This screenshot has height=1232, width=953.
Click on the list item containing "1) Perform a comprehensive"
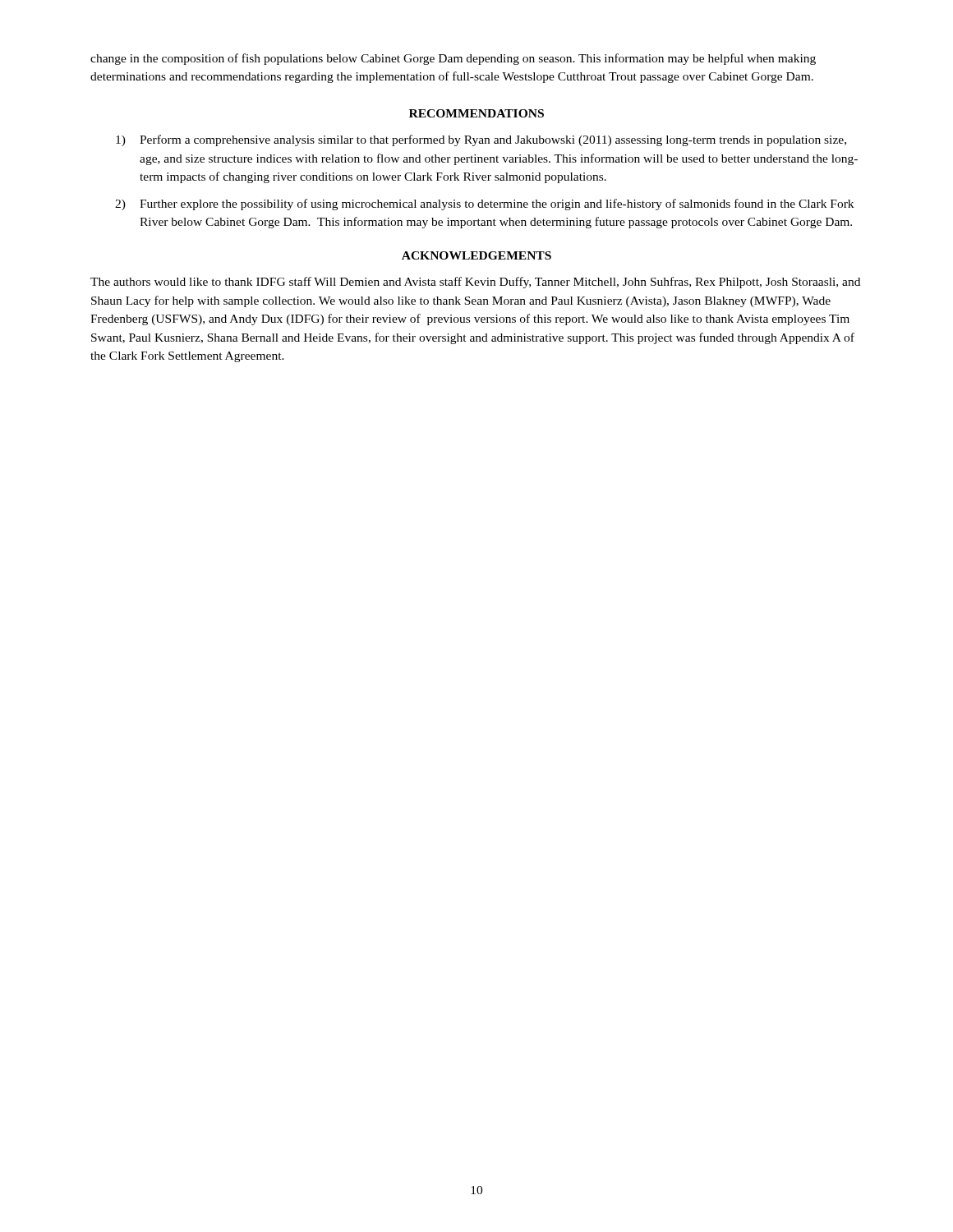489,159
